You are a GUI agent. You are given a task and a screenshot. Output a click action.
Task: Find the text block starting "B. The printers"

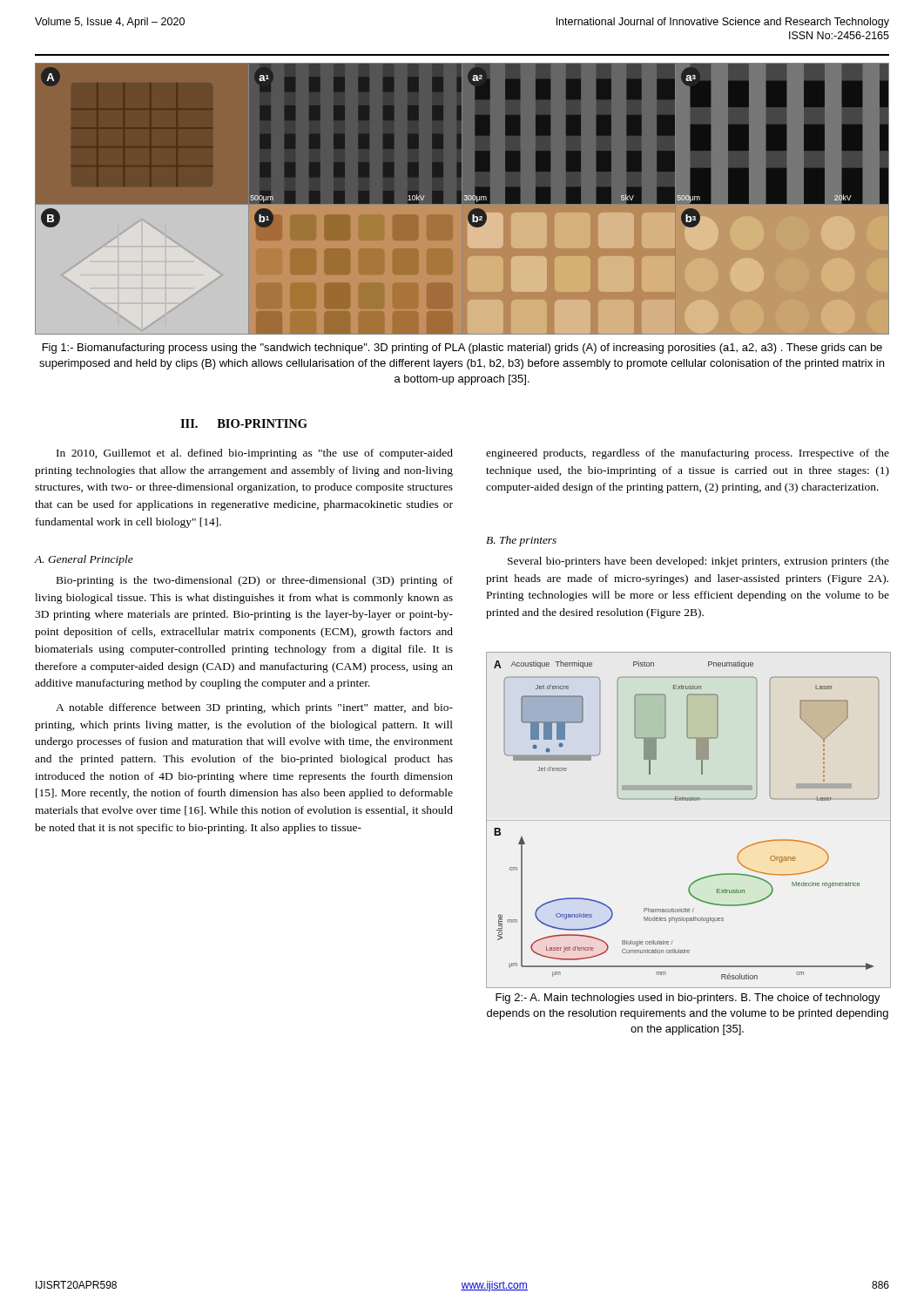[x=521, y=540]
